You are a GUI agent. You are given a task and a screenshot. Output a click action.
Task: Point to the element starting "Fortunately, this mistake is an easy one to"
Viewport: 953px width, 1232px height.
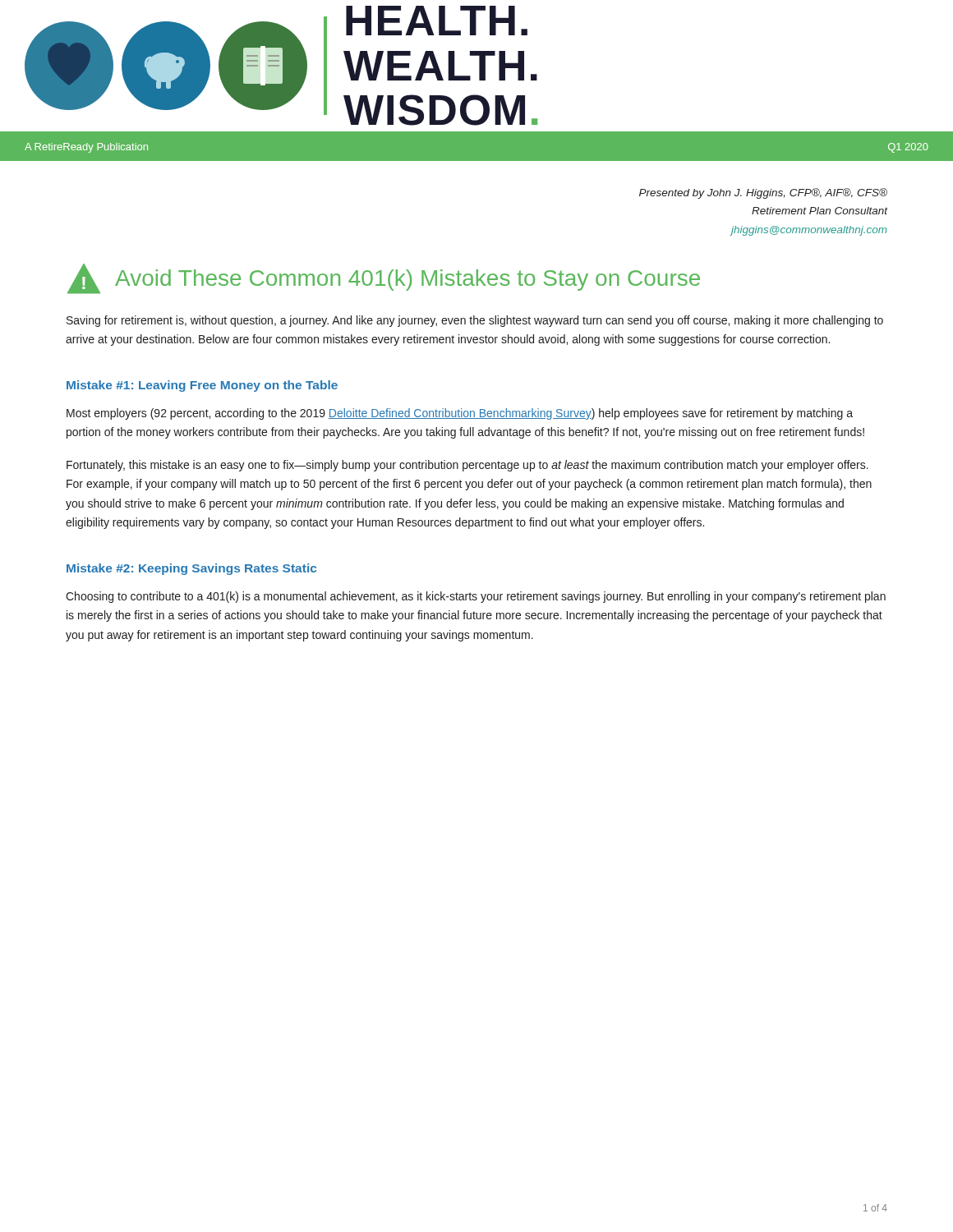(469, 494)
